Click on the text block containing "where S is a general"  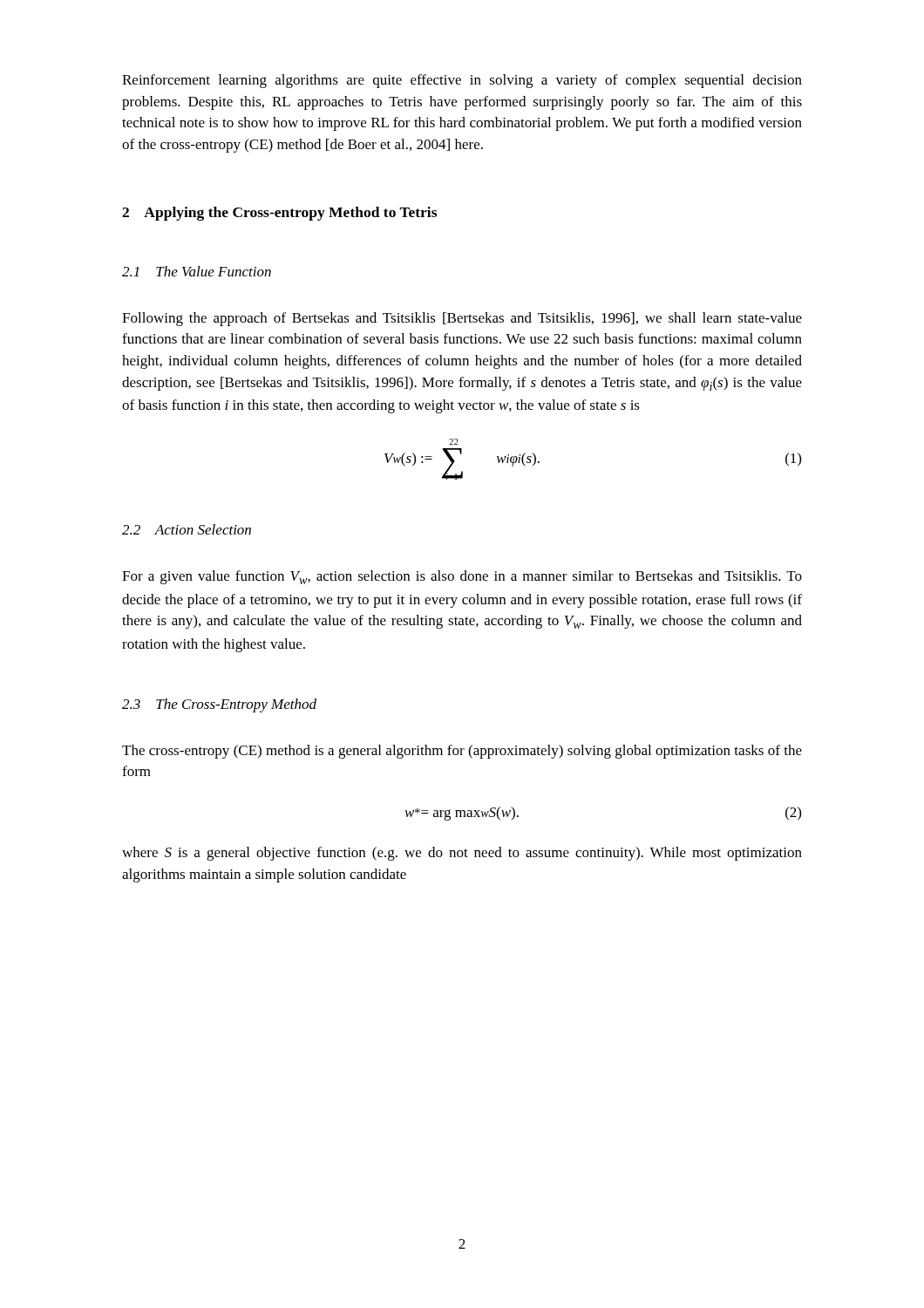pyautogui.click(x=462, y=863)
